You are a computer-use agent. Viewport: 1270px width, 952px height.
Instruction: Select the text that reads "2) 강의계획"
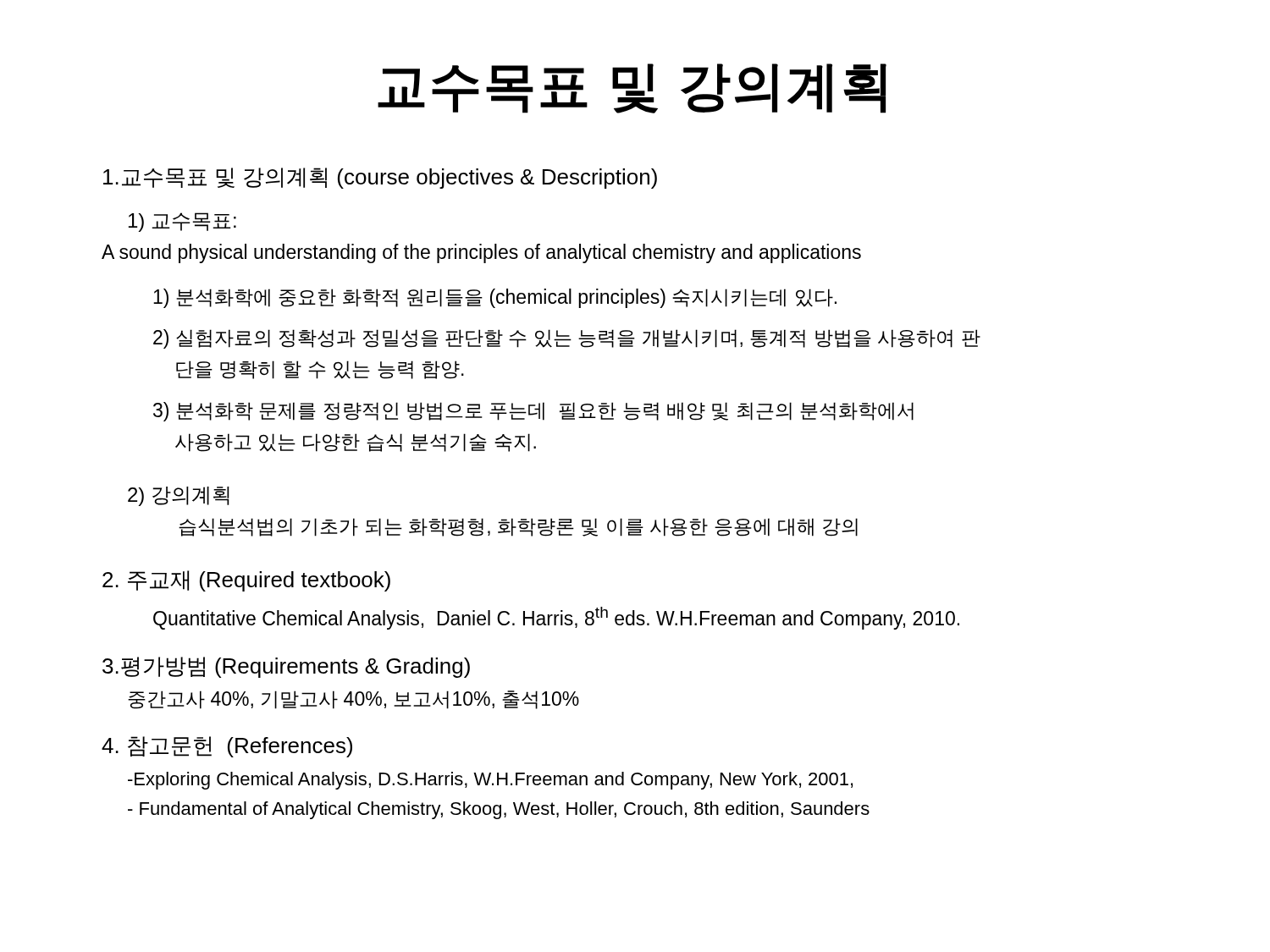[180, 494]
